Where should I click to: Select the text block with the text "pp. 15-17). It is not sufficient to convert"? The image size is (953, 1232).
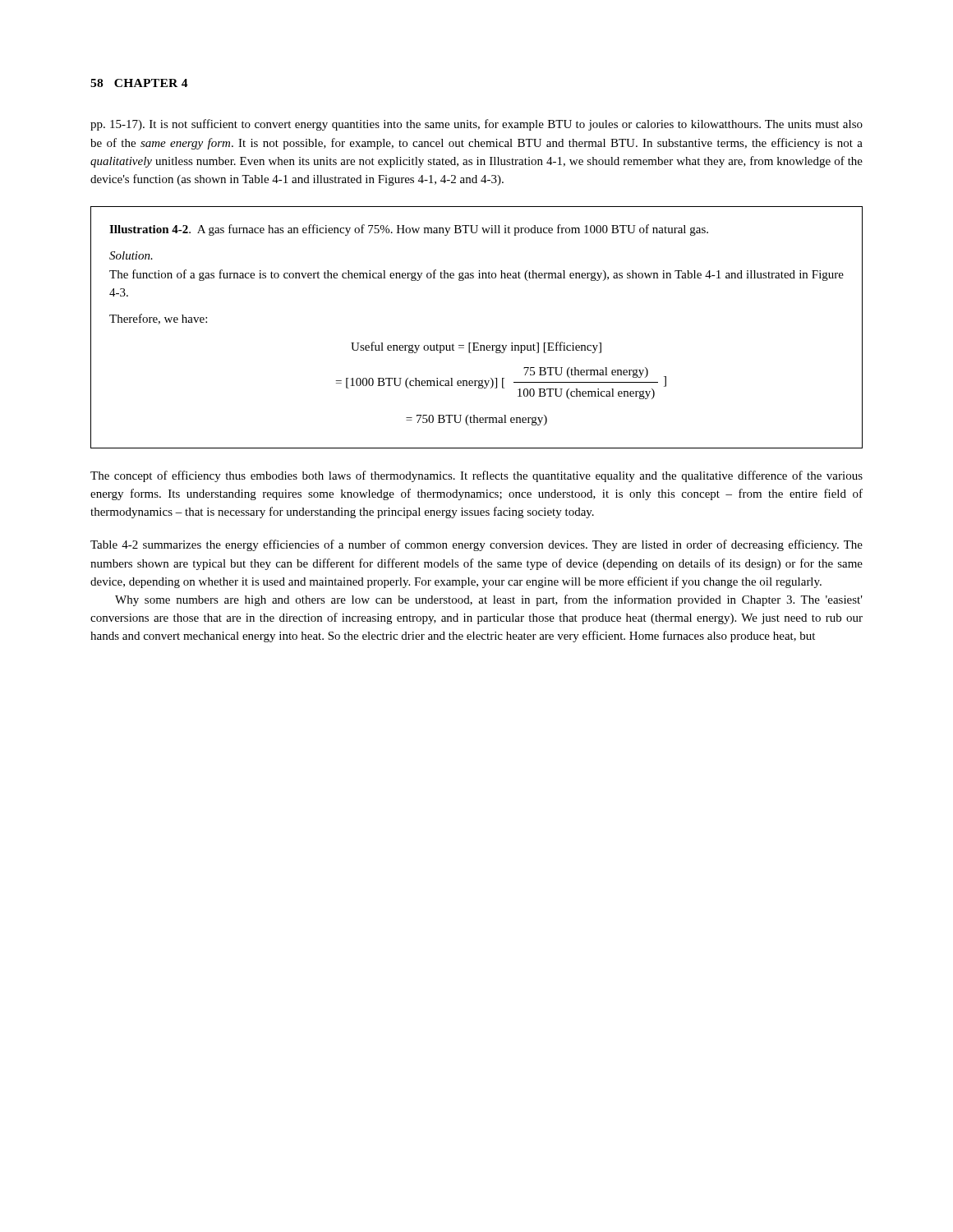pyautogui.click(x=476, y=152)
